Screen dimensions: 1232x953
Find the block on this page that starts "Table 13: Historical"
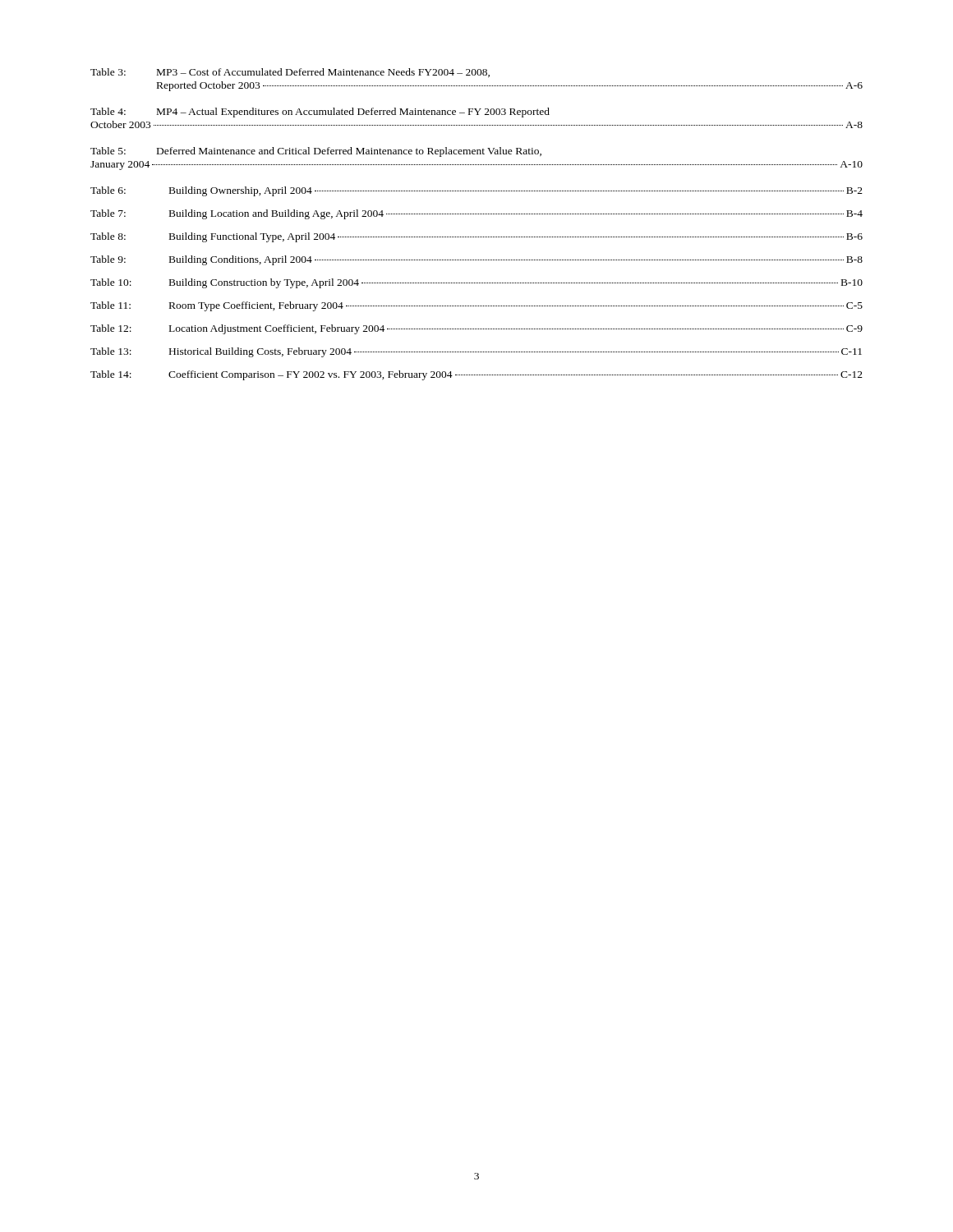tap(476, 352)
